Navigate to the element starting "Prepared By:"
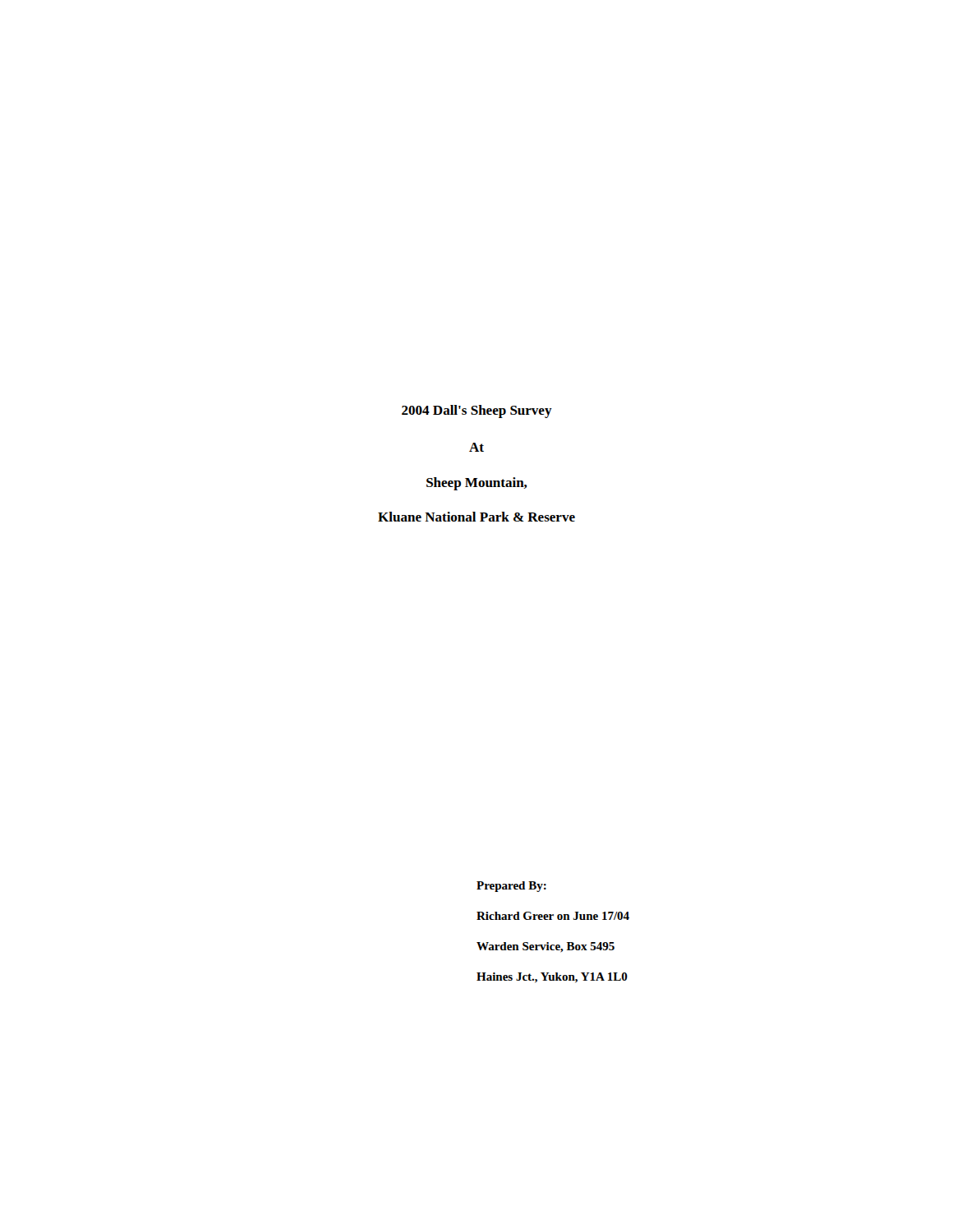 [512, 885]
